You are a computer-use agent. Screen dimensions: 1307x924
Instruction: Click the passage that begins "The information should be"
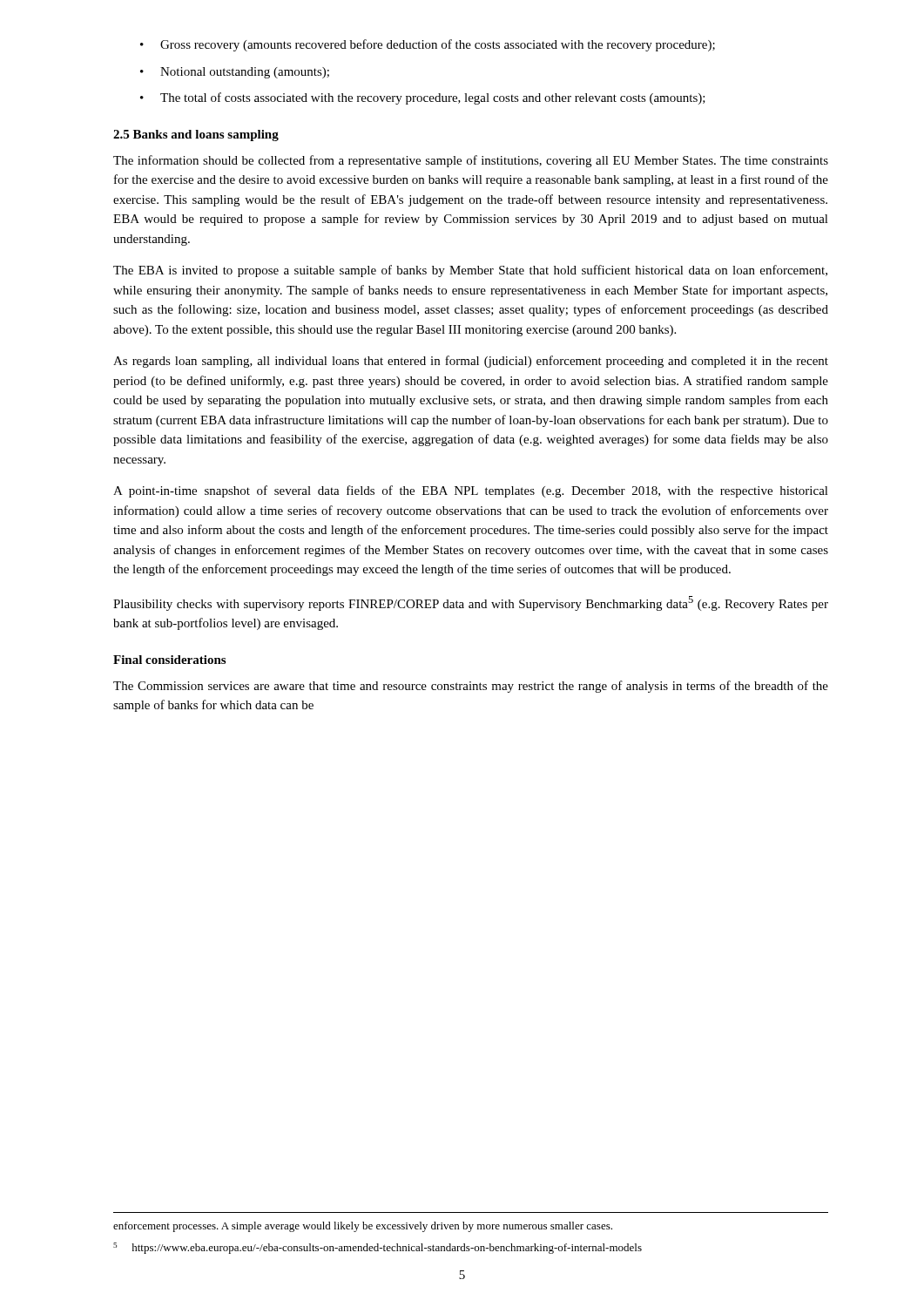[471, 199]
